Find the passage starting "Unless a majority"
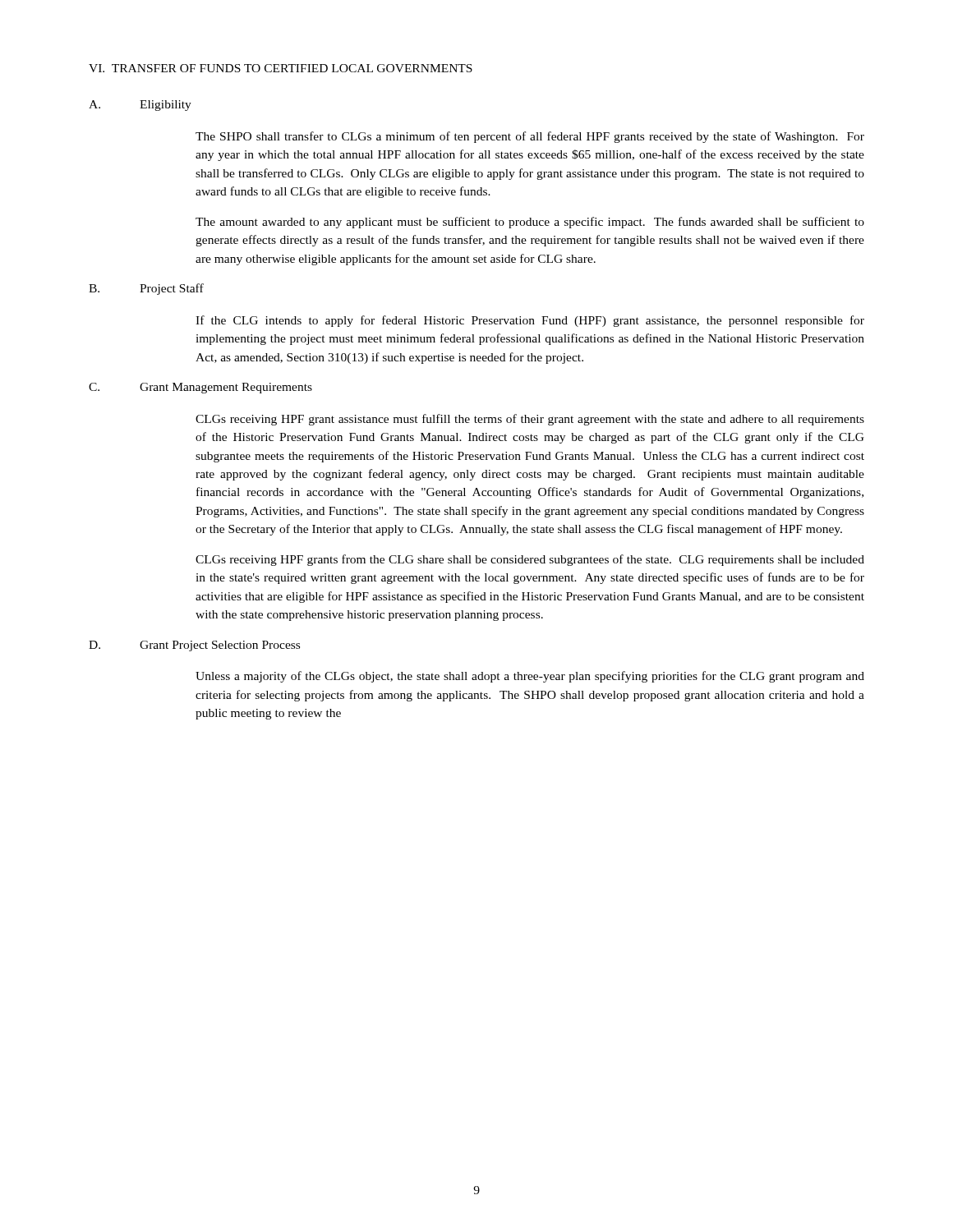Image resolution: width=953 pixels, height=1232 pixels. 530,694
